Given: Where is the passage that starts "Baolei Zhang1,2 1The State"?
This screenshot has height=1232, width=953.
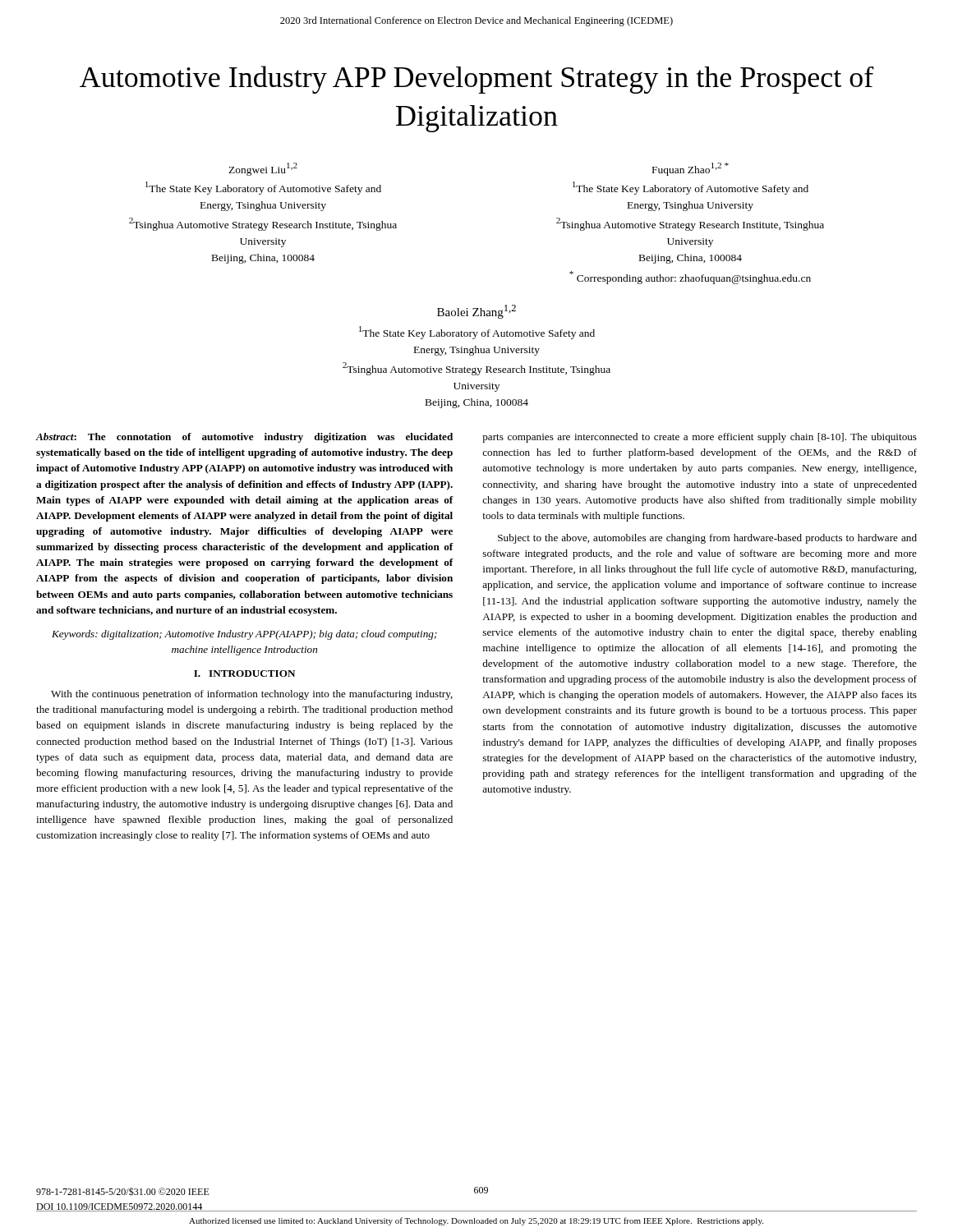Looking at the screenshot, I should pyautogui.click(x=476, y=355).
